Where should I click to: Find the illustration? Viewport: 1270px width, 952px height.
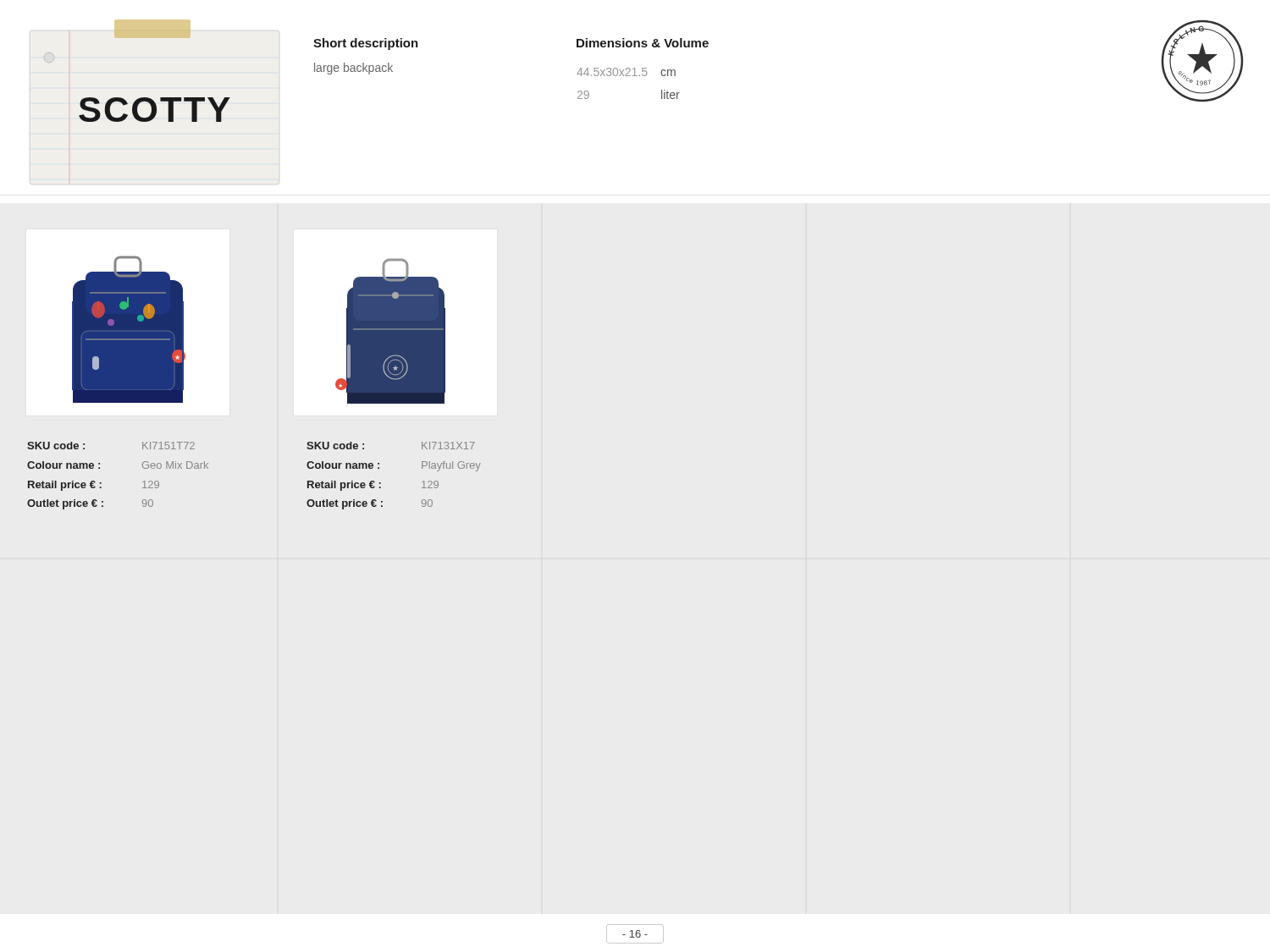pyautogui.click(x=152, y=98)
